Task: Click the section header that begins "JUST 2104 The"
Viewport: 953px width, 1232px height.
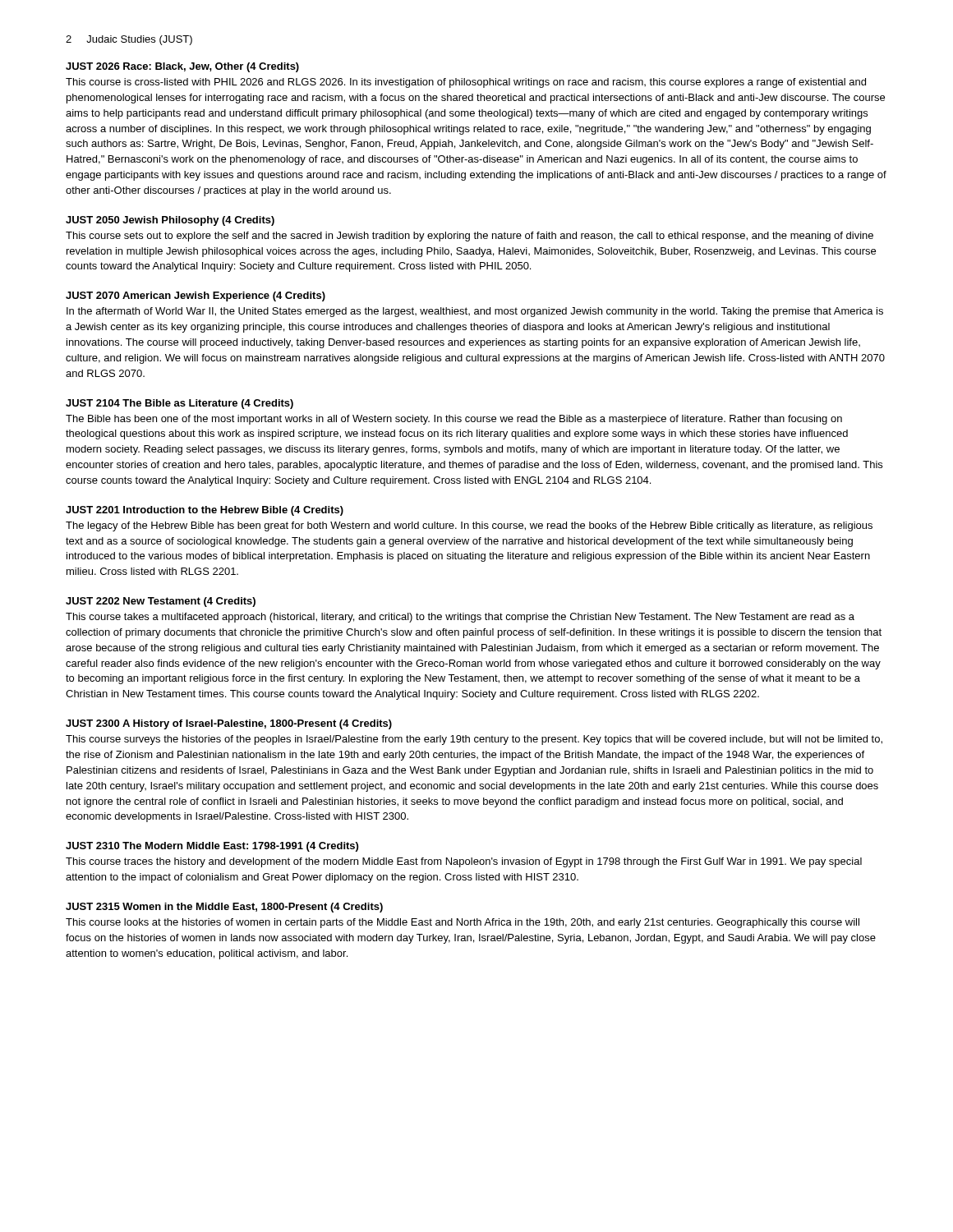Action: click(x=180, y=402)
